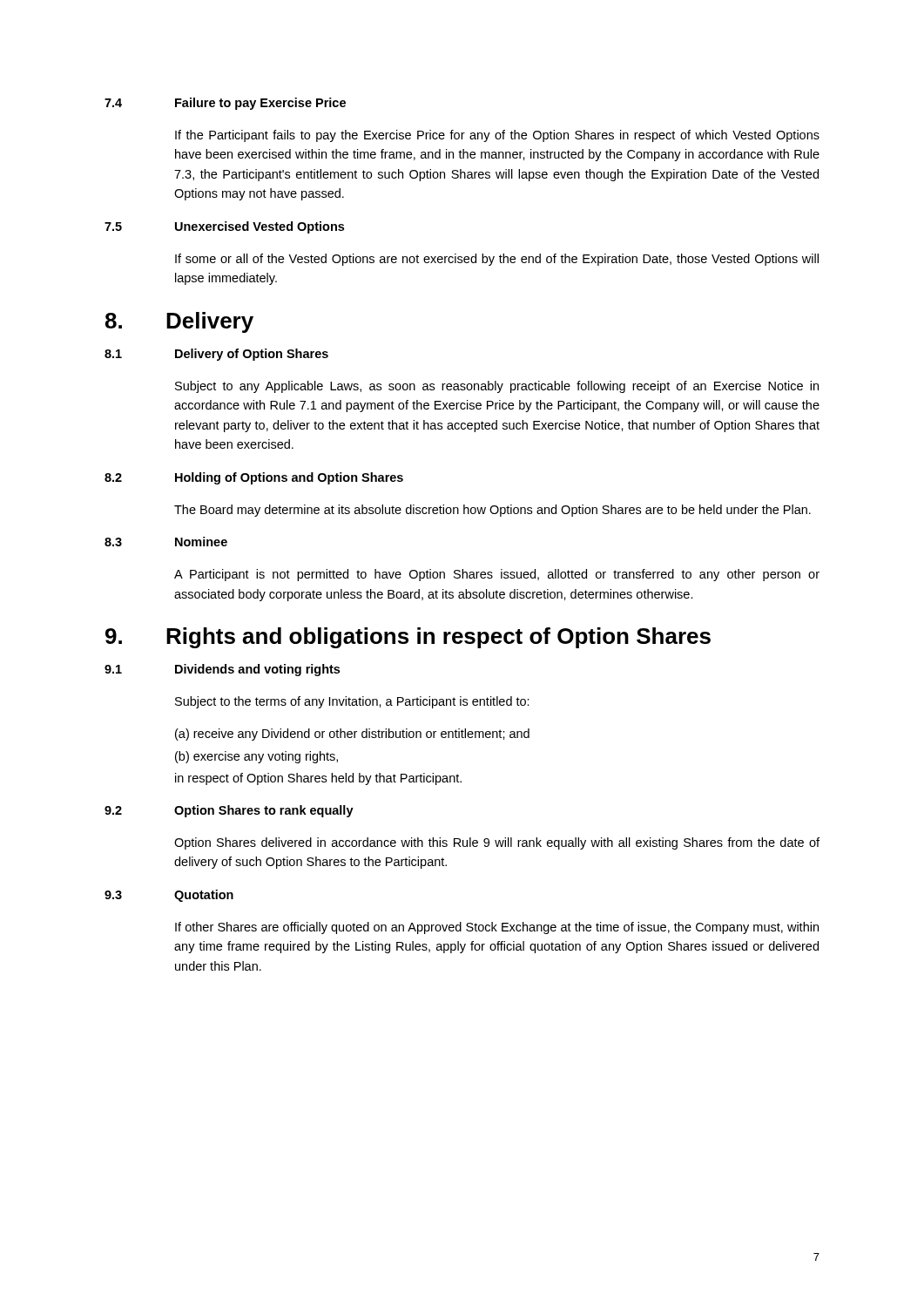The width and height of the screenshot is (924, 1307).
Task: Locate the block of text that opens with "Option Shares delivered in accordance"
Action: point(462,853)
